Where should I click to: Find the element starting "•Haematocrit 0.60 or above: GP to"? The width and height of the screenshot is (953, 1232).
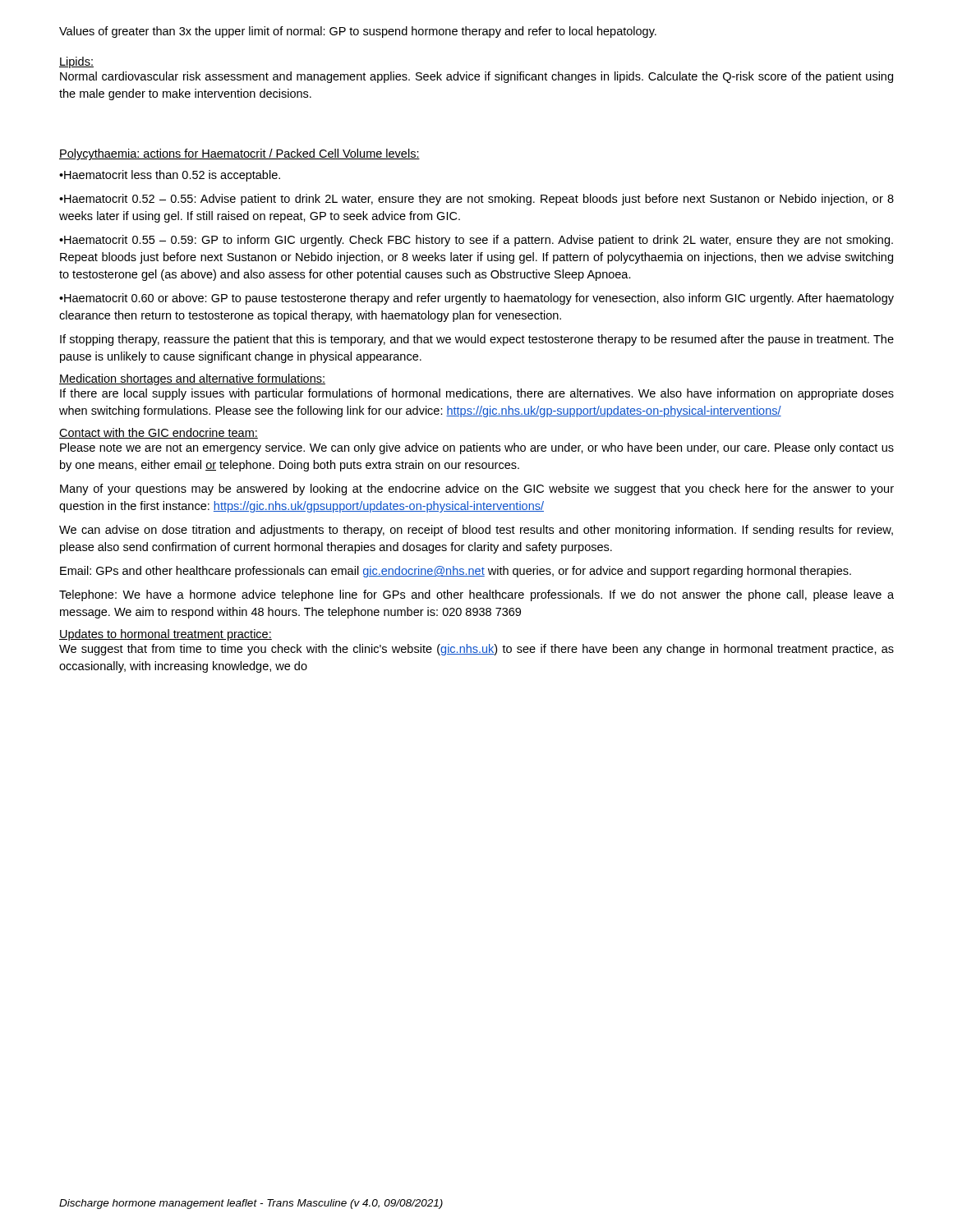pos(476,307)
